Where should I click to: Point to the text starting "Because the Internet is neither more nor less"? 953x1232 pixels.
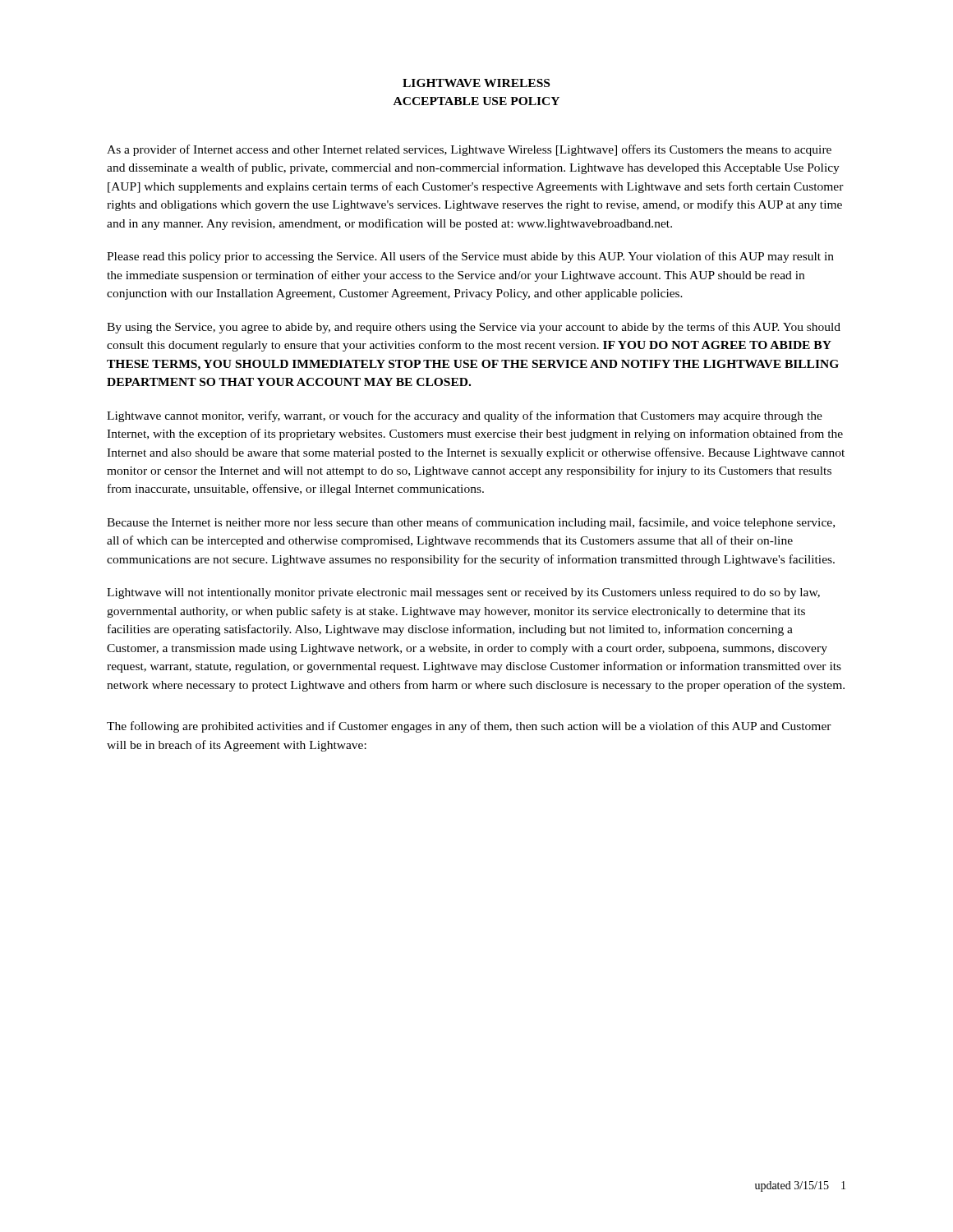471,540
